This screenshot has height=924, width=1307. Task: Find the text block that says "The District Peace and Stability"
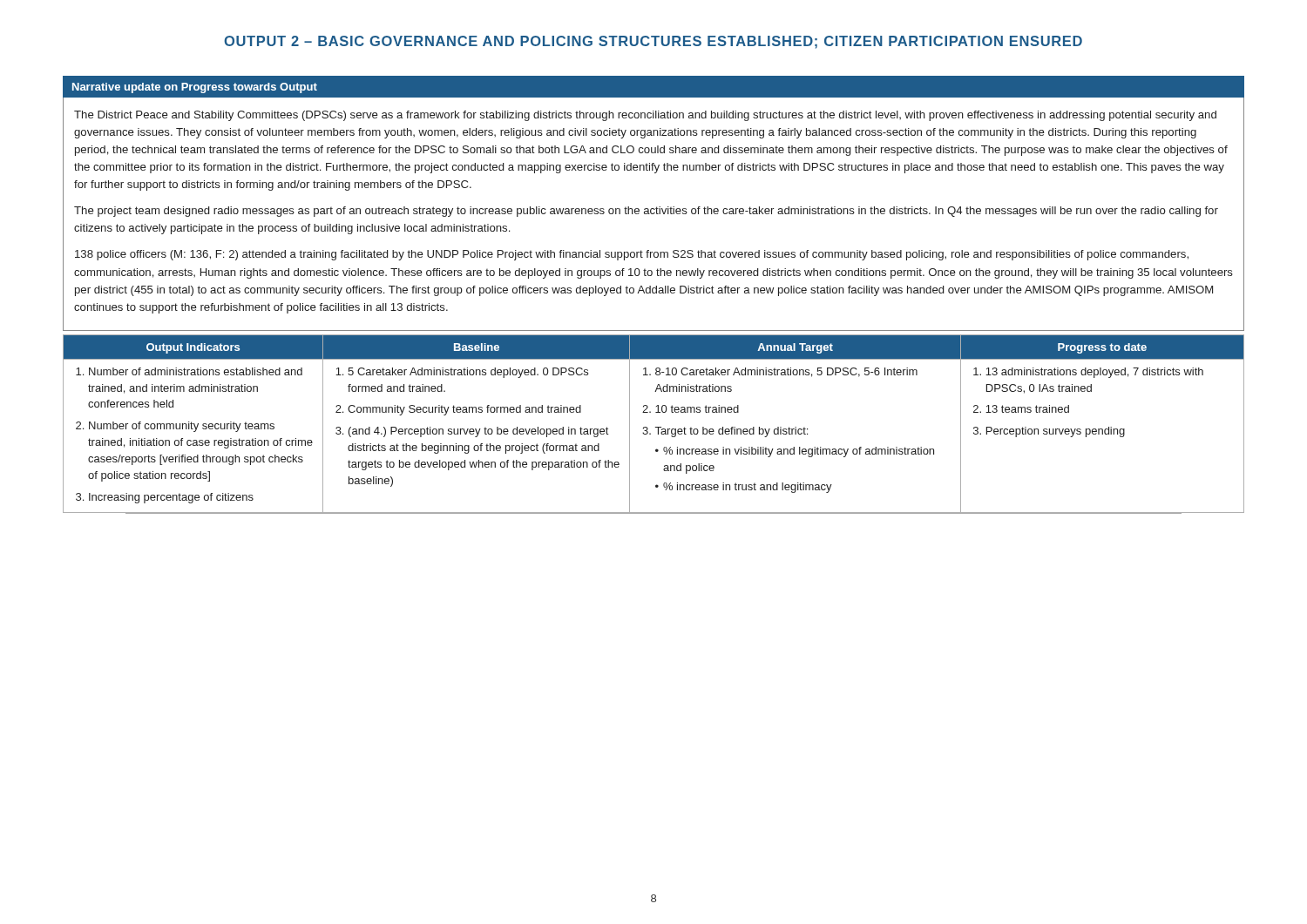pos(651,149)
